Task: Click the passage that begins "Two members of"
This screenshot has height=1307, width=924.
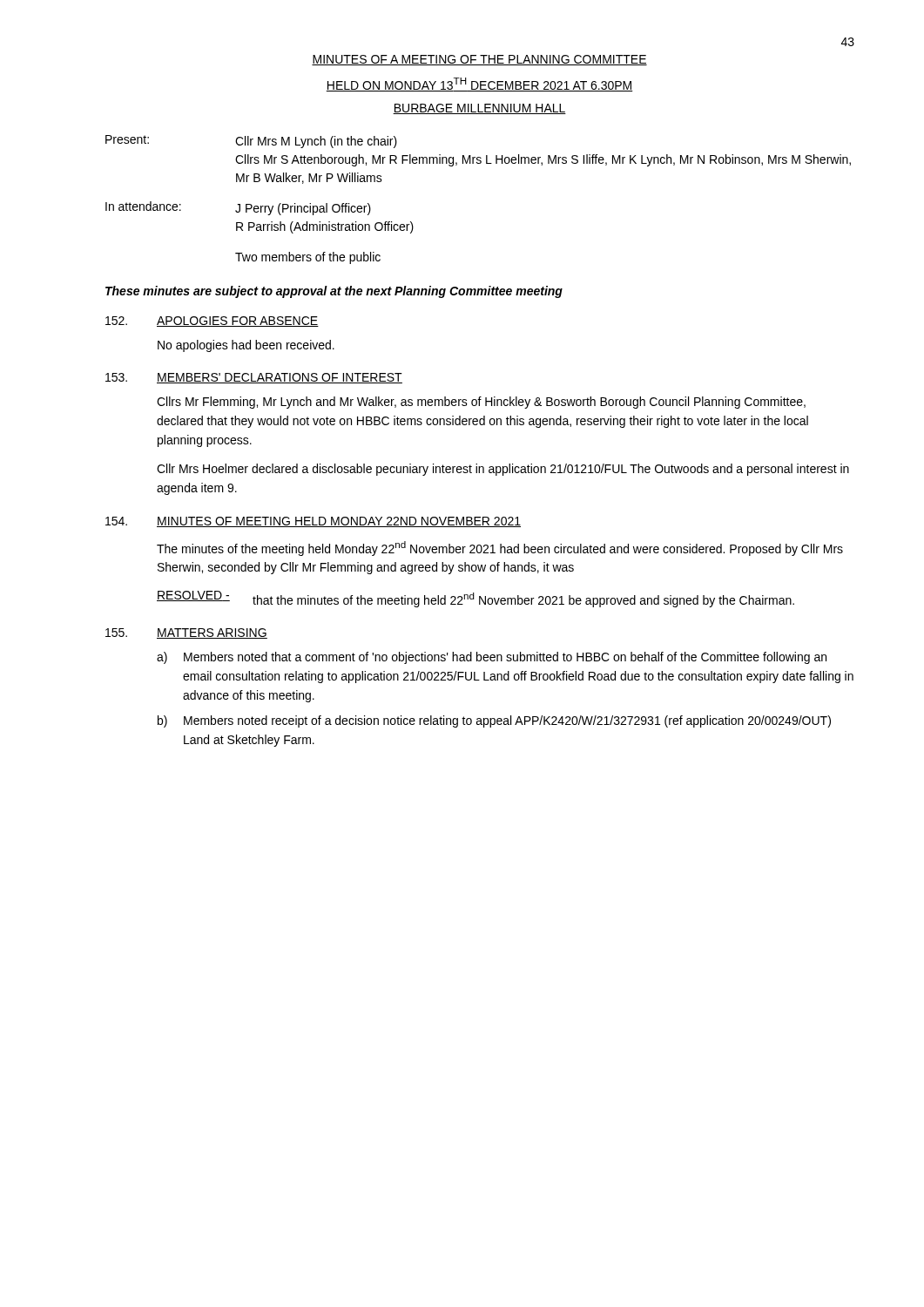Action: point(308,258)
